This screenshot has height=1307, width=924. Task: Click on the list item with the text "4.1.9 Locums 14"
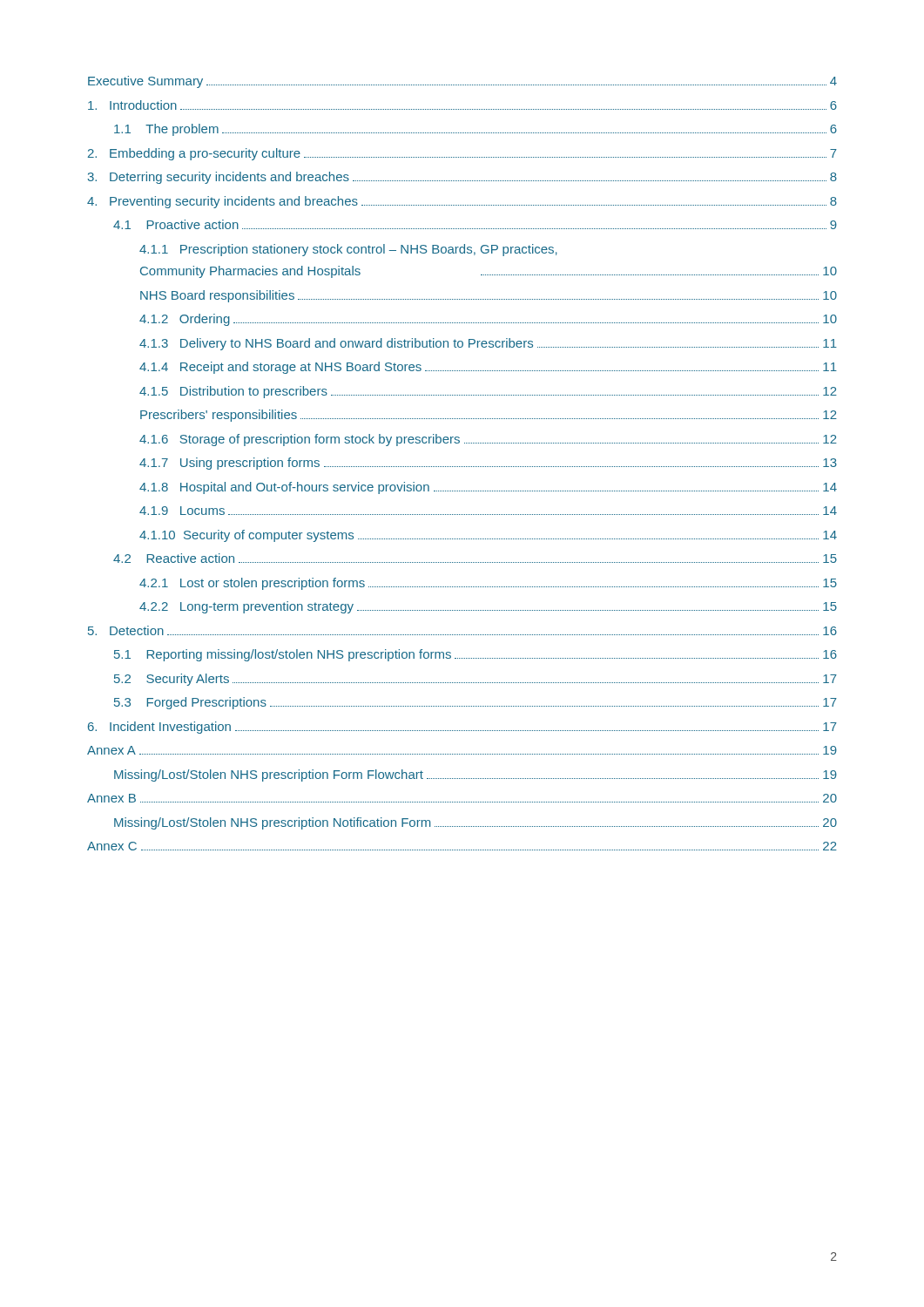click(488, 510)
